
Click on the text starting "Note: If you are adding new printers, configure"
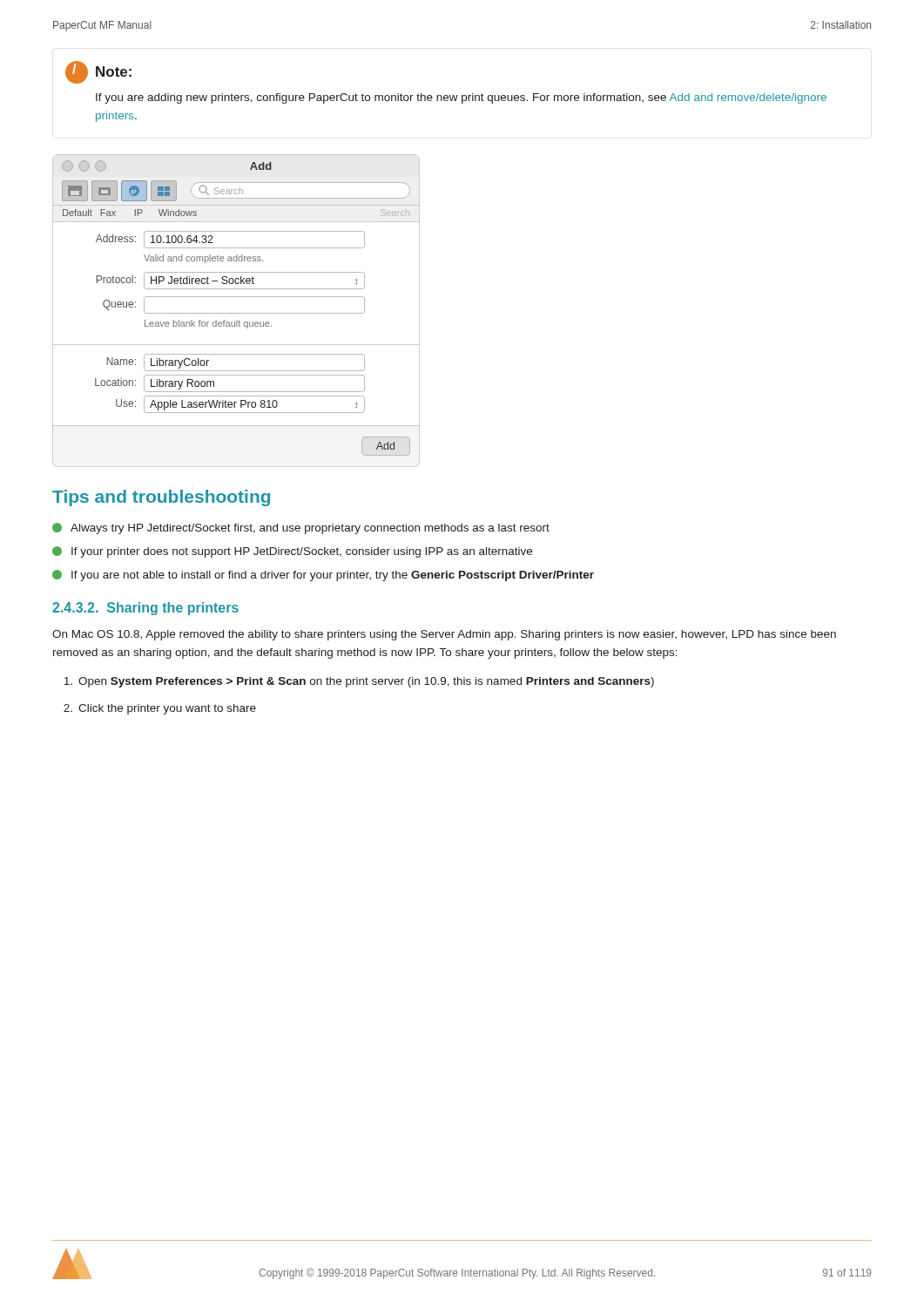(x=460, y=93)
